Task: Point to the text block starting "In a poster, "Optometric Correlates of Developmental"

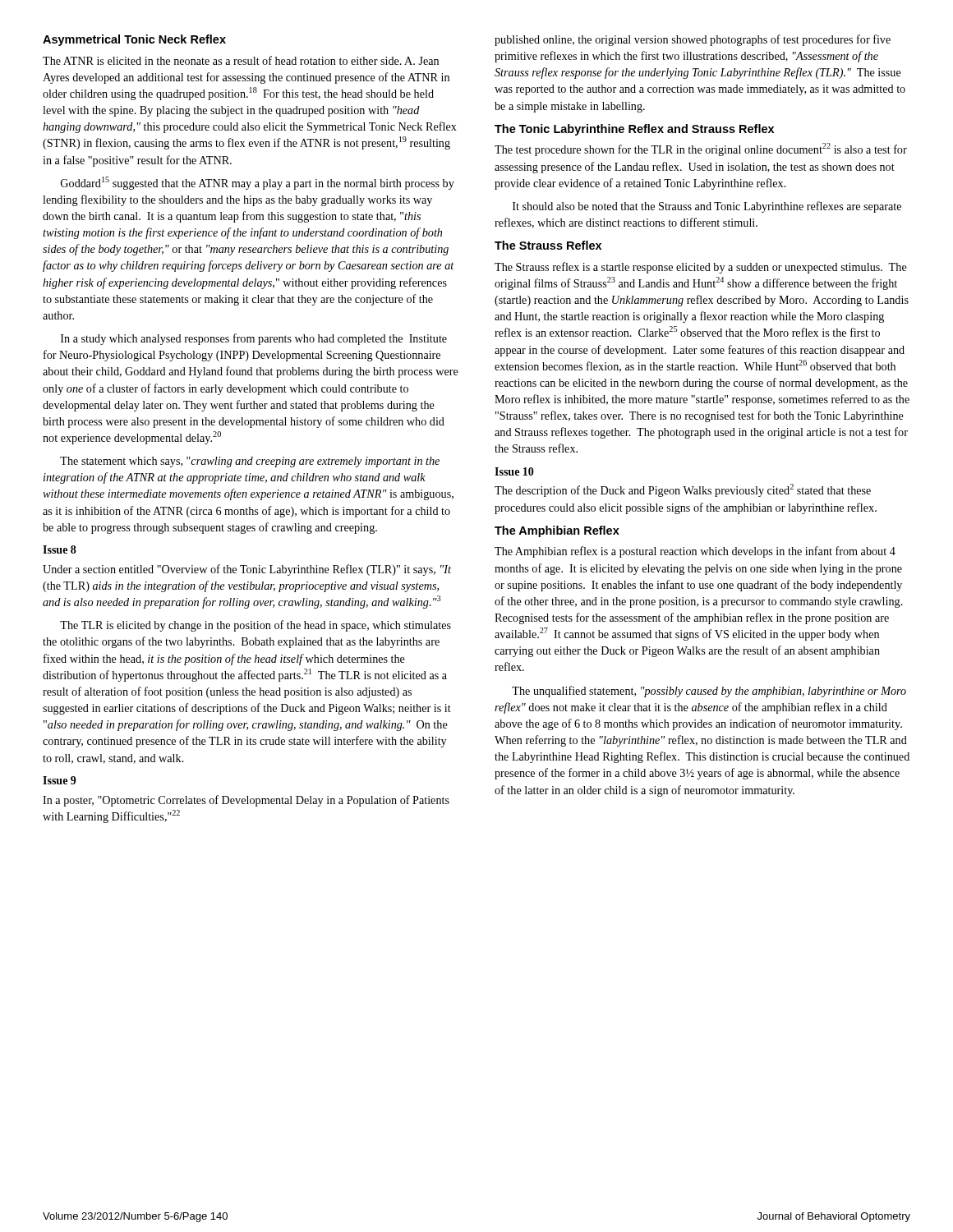Action: coord(251,808)
